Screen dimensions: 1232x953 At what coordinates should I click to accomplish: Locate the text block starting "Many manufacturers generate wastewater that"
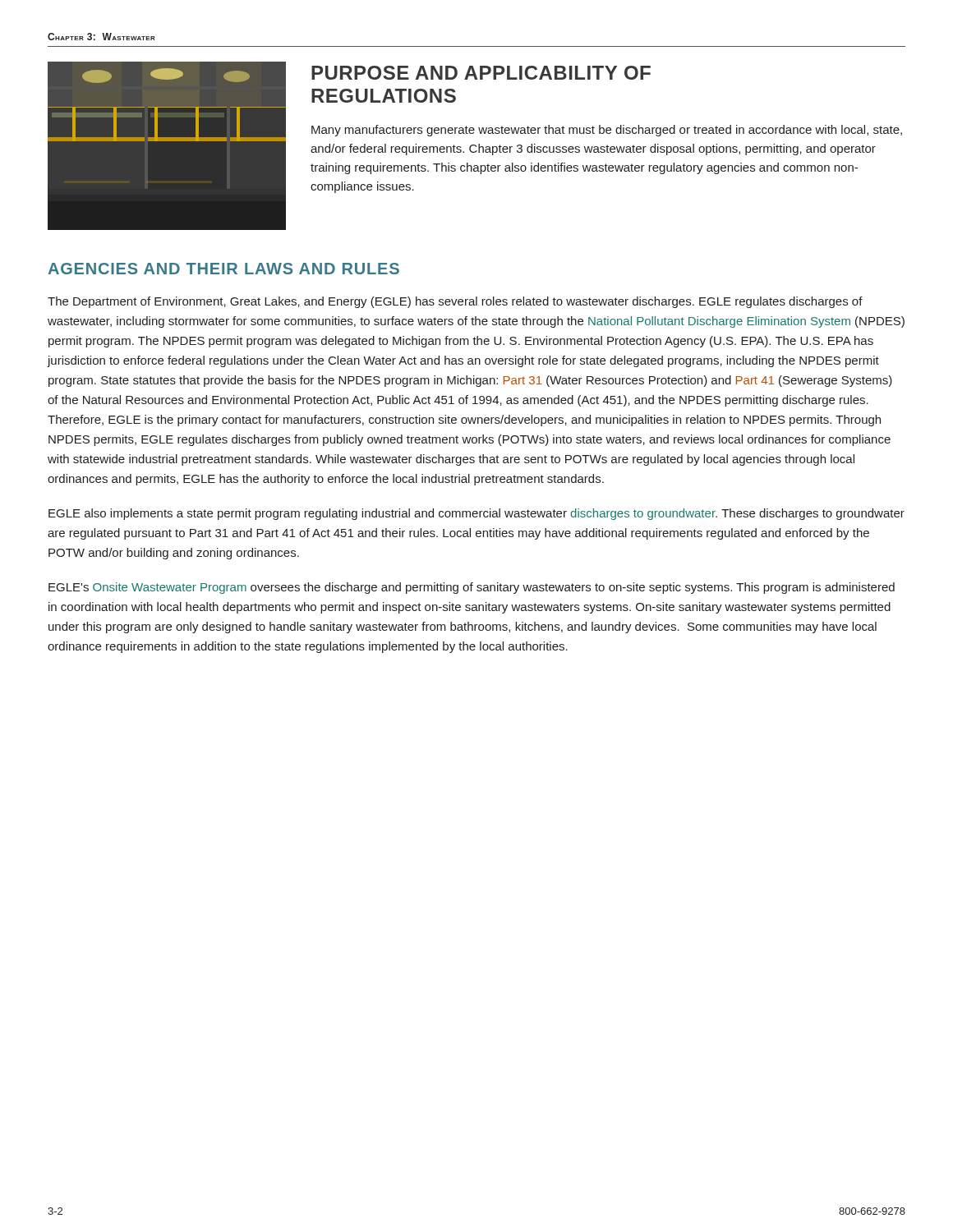607,158
